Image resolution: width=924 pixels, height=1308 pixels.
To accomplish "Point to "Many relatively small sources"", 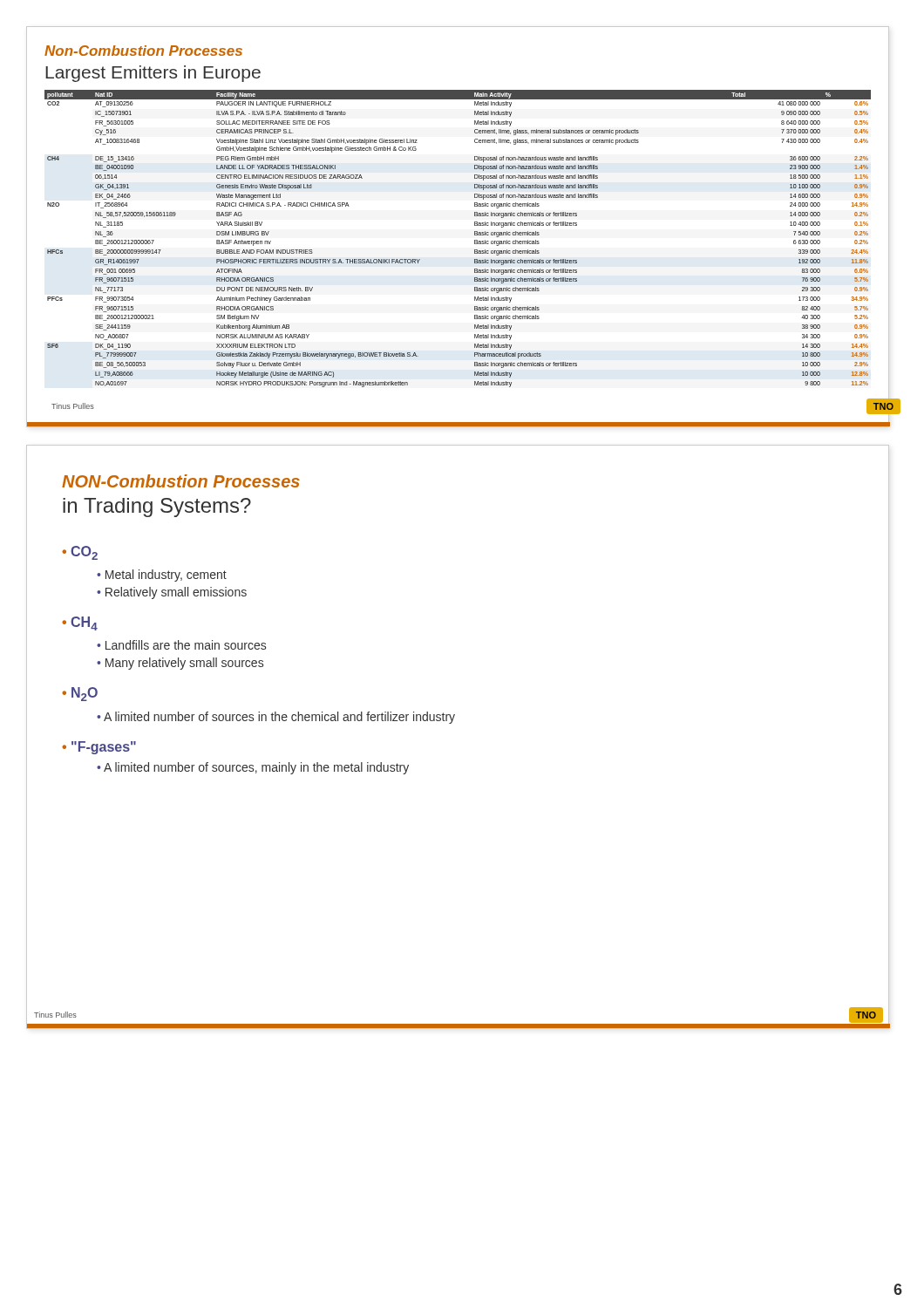I will [x=184, y=663].
